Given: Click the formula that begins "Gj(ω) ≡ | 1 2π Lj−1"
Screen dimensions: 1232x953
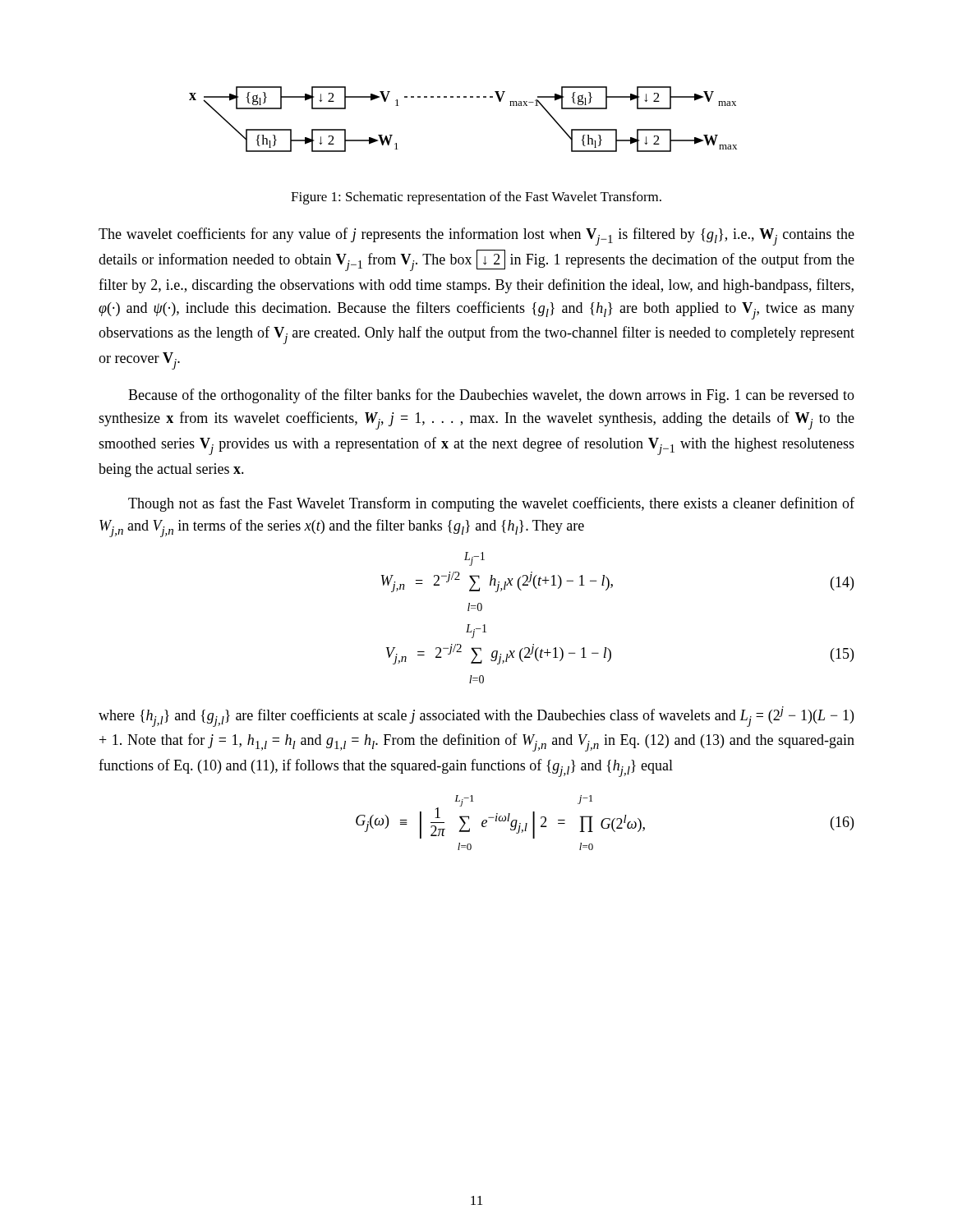Looking at the screenshot, I should pyautogui.click(x=581, y=823).
